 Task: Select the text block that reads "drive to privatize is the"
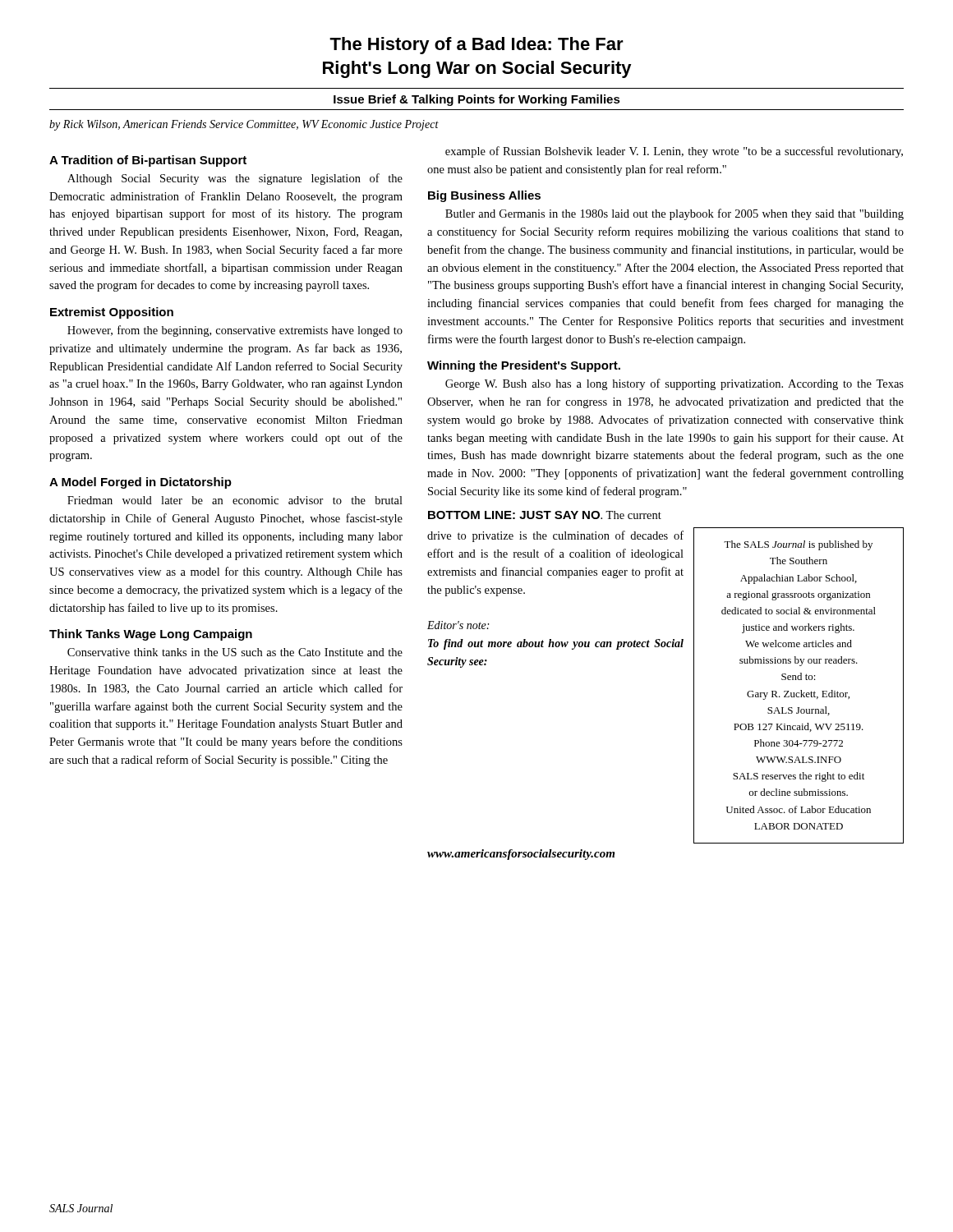[x=555, y=536]
